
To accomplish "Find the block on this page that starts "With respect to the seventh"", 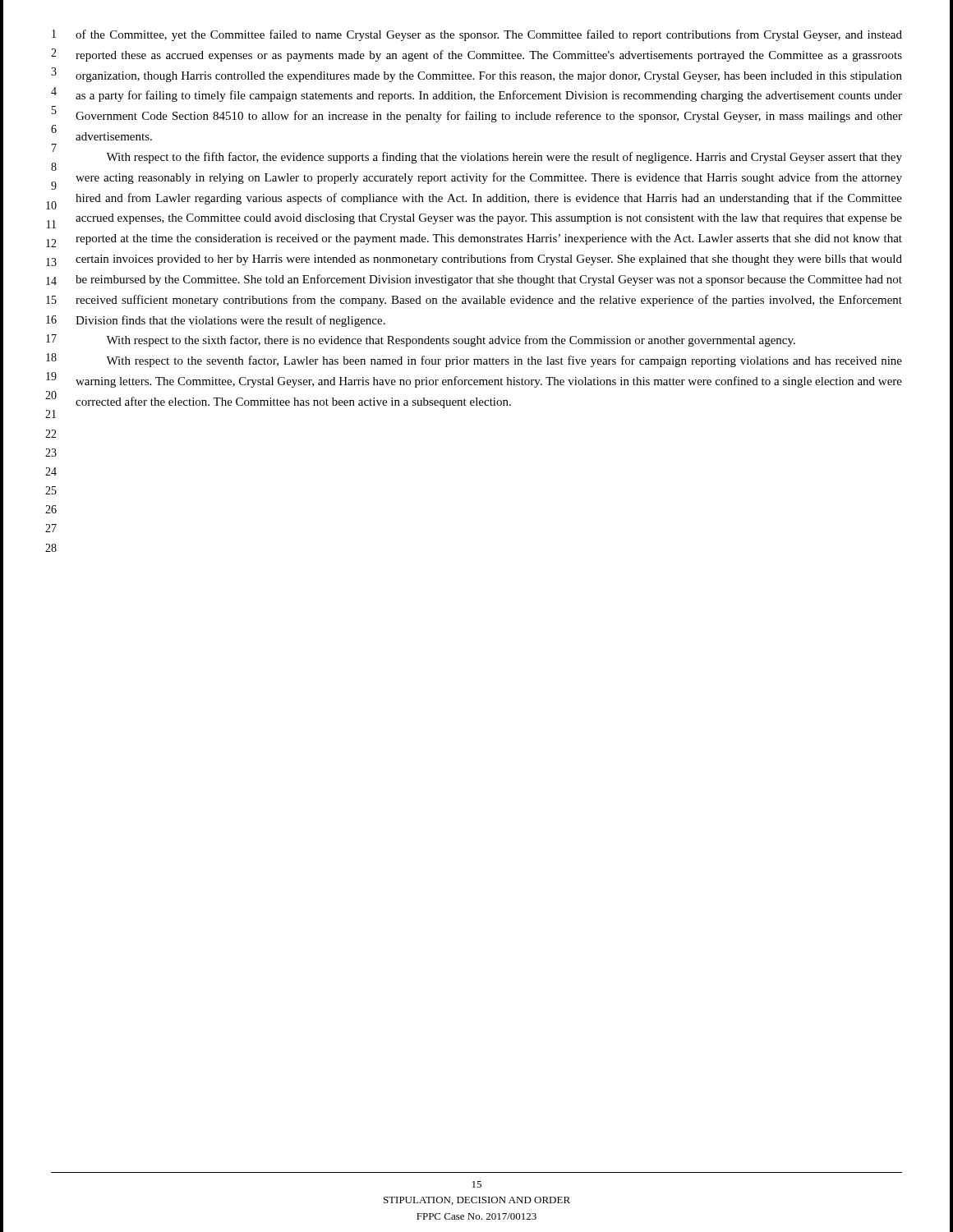I will click(489, 381).
